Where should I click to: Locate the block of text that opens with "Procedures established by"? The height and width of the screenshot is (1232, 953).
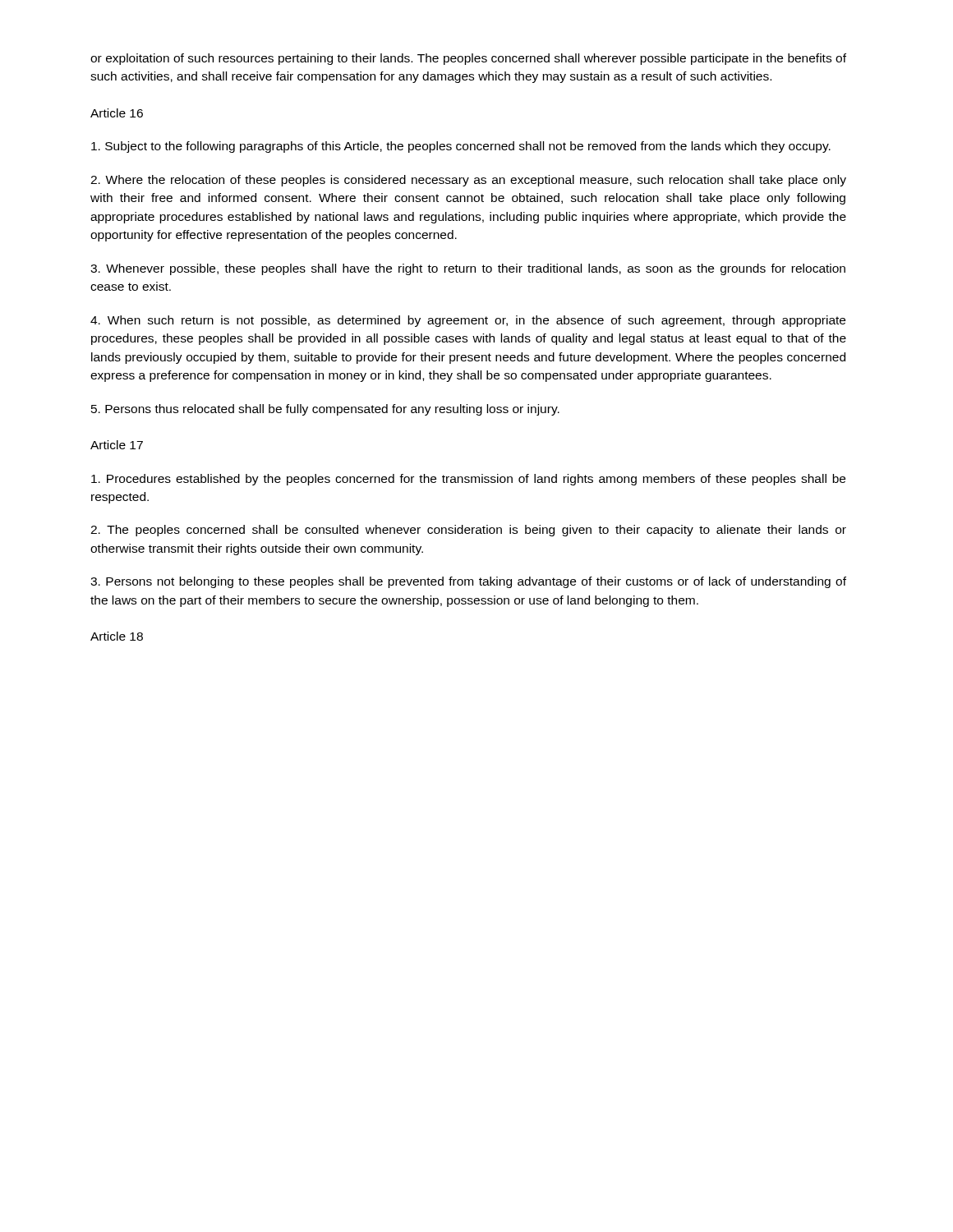[x=468, y=487]
